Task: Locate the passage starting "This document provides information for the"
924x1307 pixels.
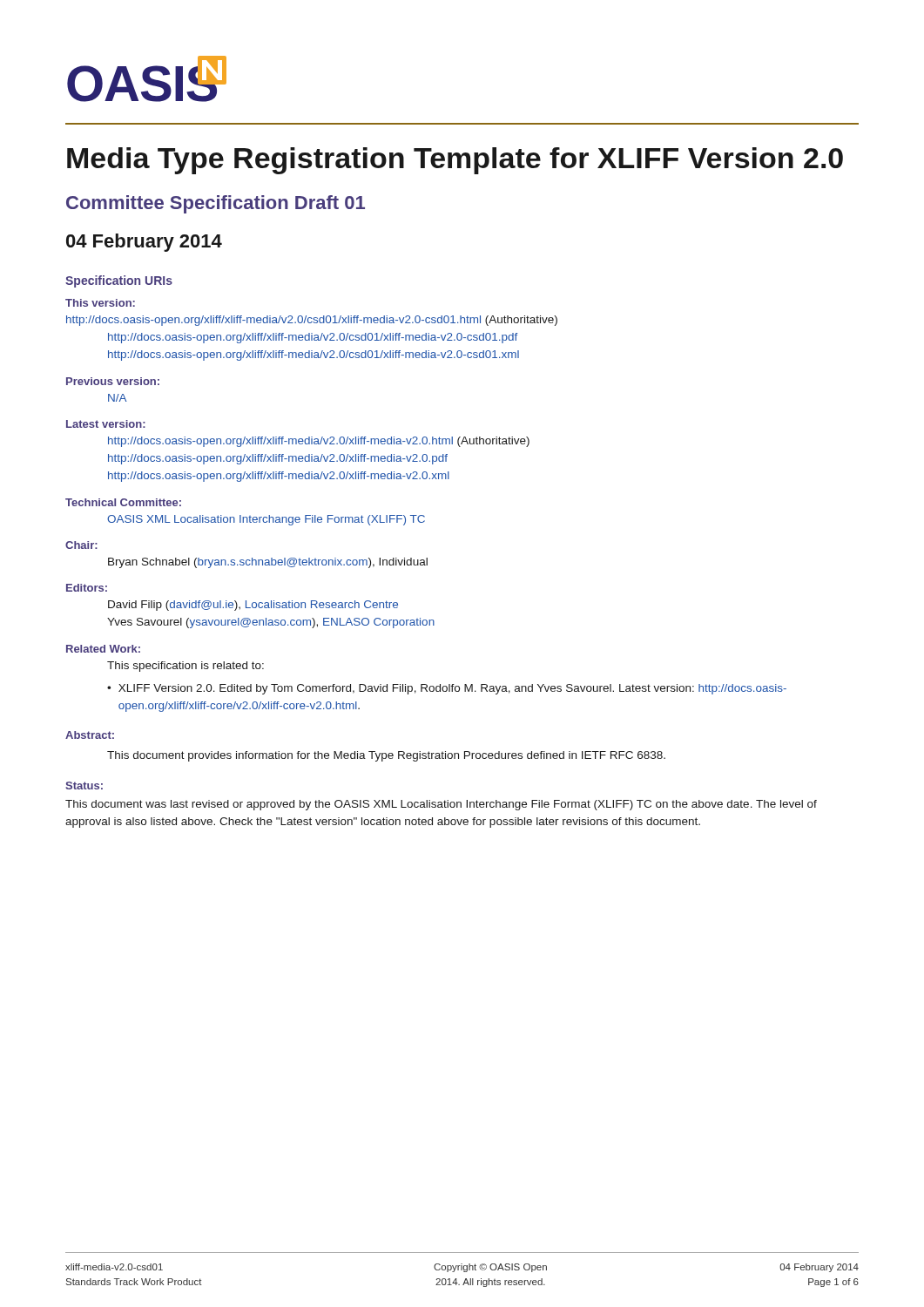Action: [x=387, y=755]
